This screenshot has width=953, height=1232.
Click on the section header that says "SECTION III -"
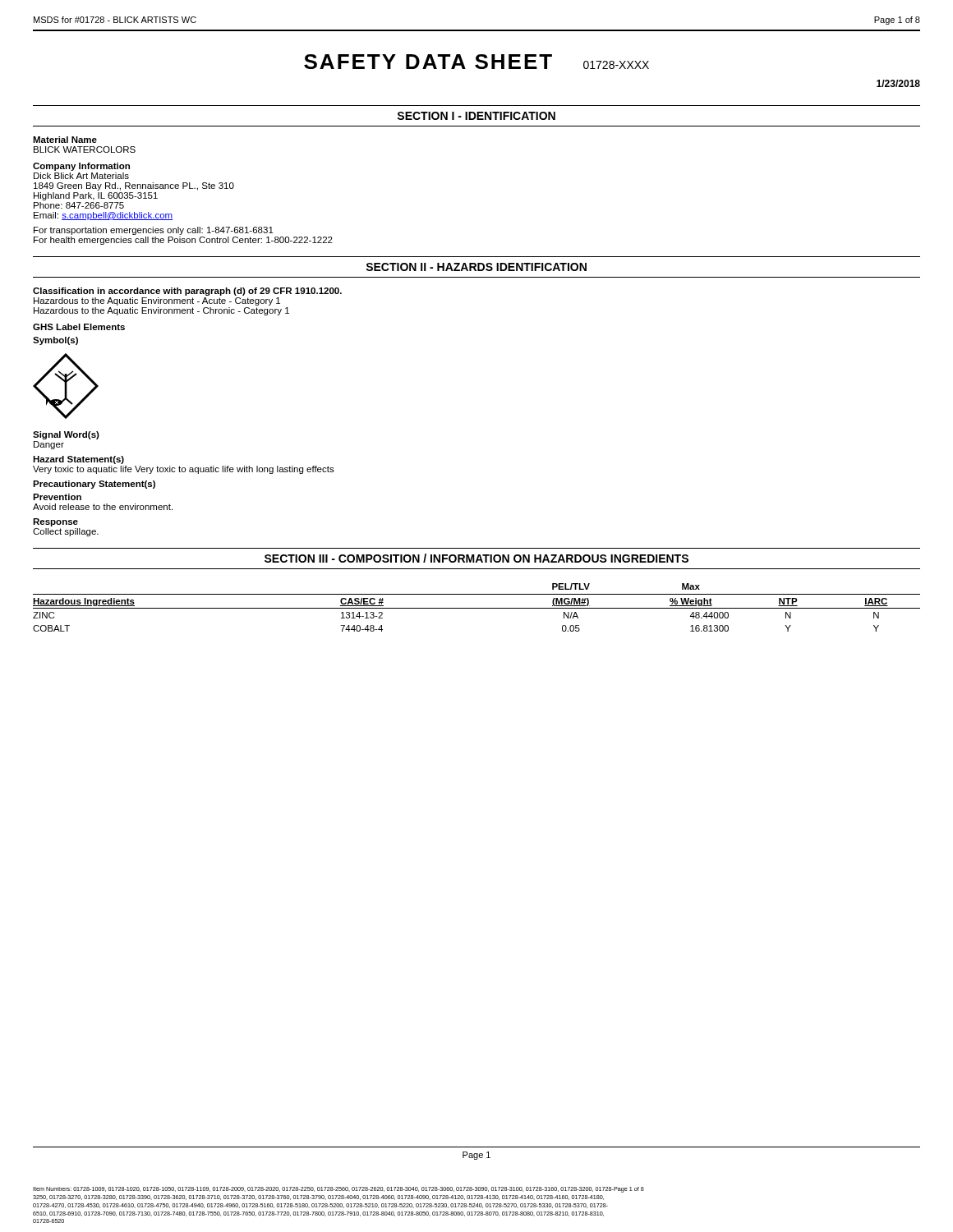click(x=476, y=559)
